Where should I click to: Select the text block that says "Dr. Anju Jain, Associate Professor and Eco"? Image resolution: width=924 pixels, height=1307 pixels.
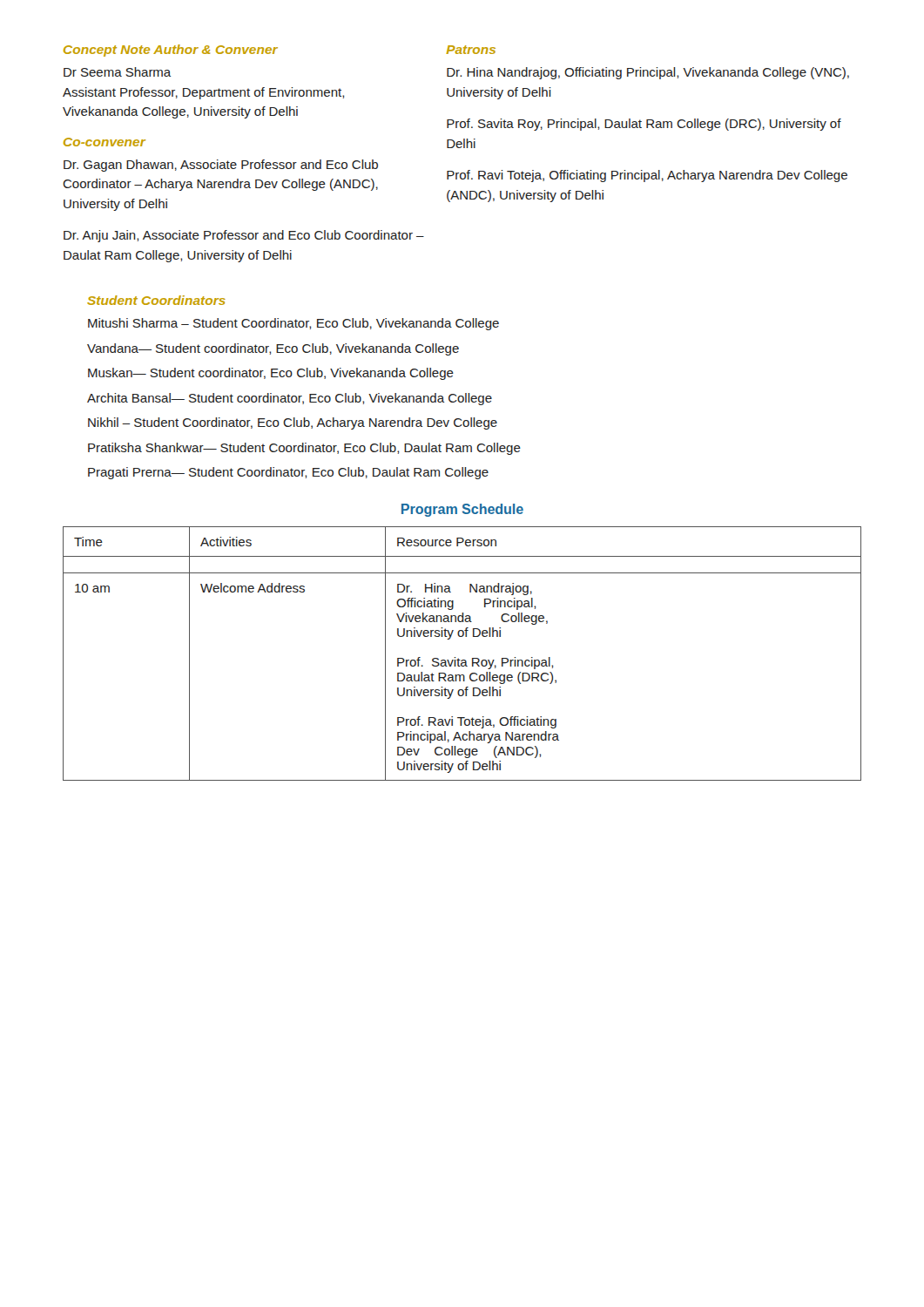[243, 245]
